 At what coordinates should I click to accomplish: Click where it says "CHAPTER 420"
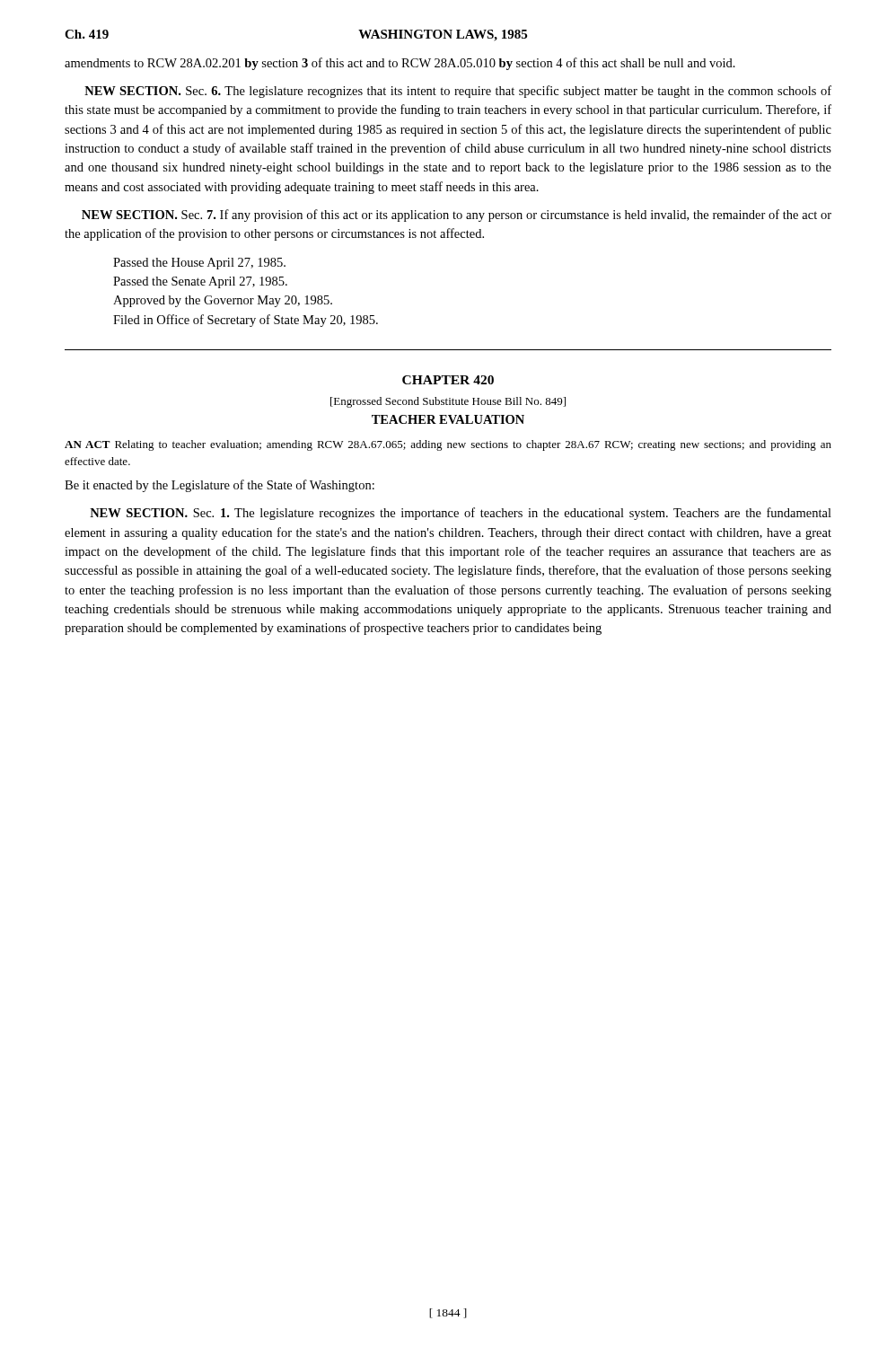448,379
